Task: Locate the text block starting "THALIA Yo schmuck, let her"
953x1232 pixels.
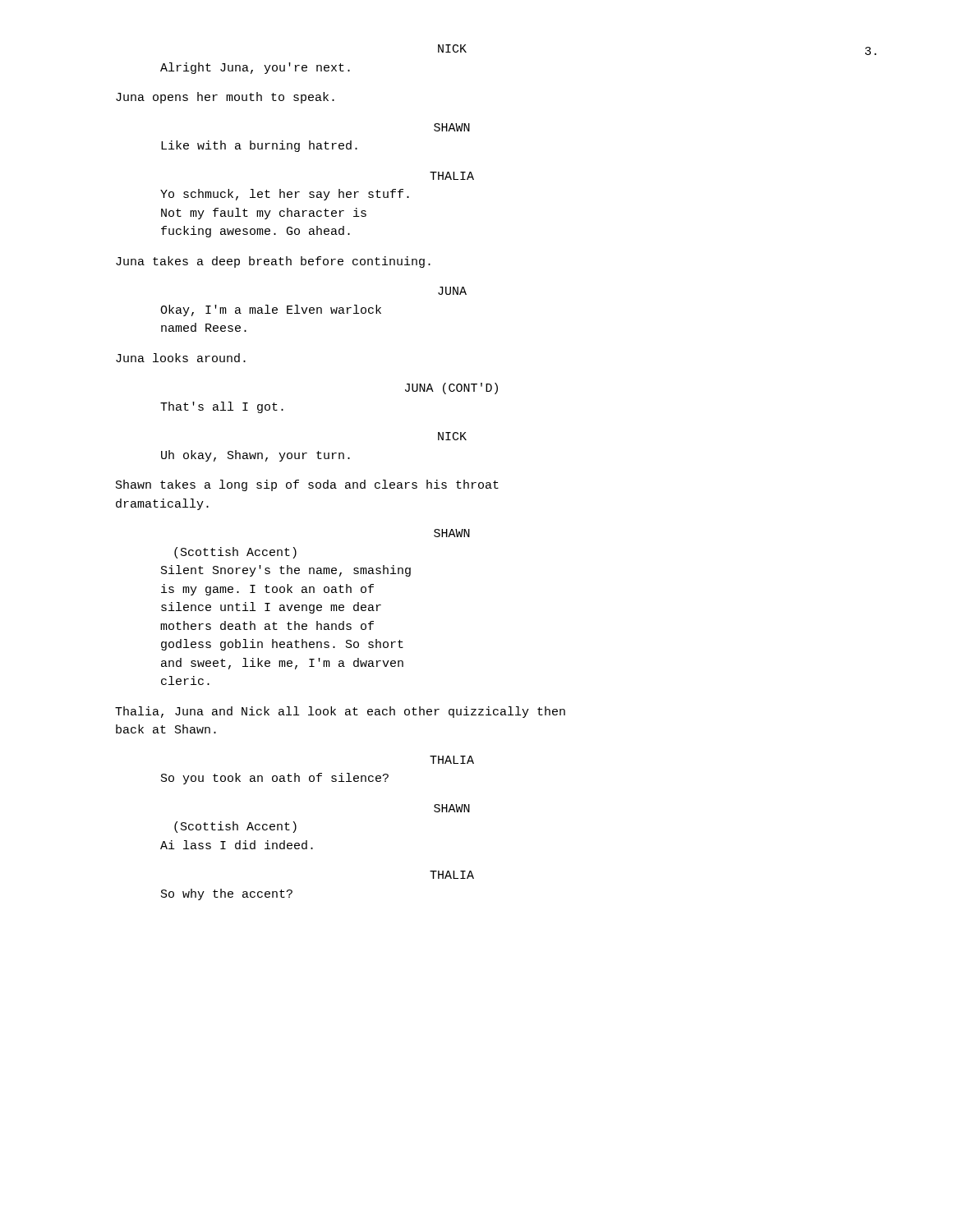Action: [x=452, y=176]
